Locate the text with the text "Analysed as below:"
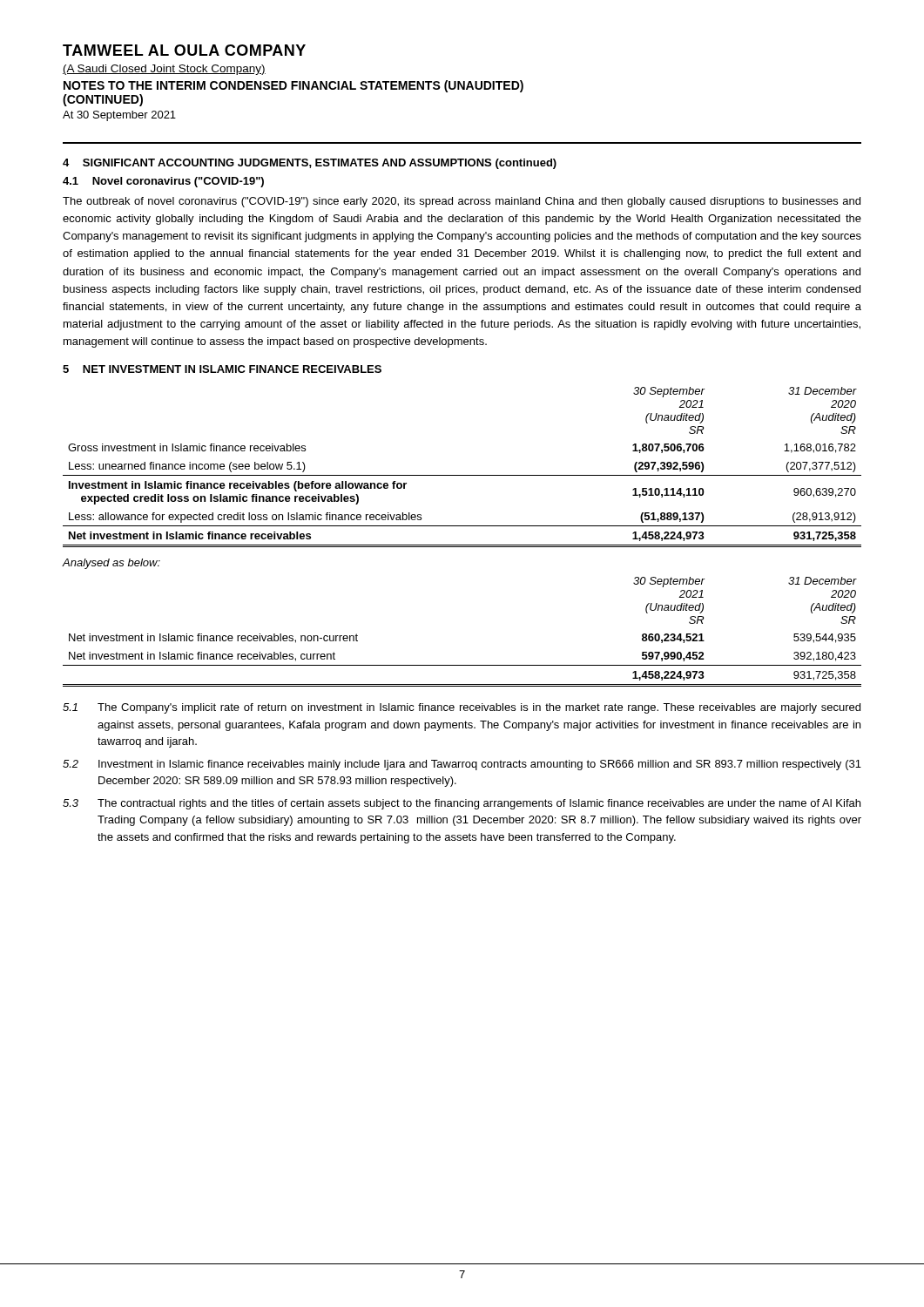 pos(111,563)
